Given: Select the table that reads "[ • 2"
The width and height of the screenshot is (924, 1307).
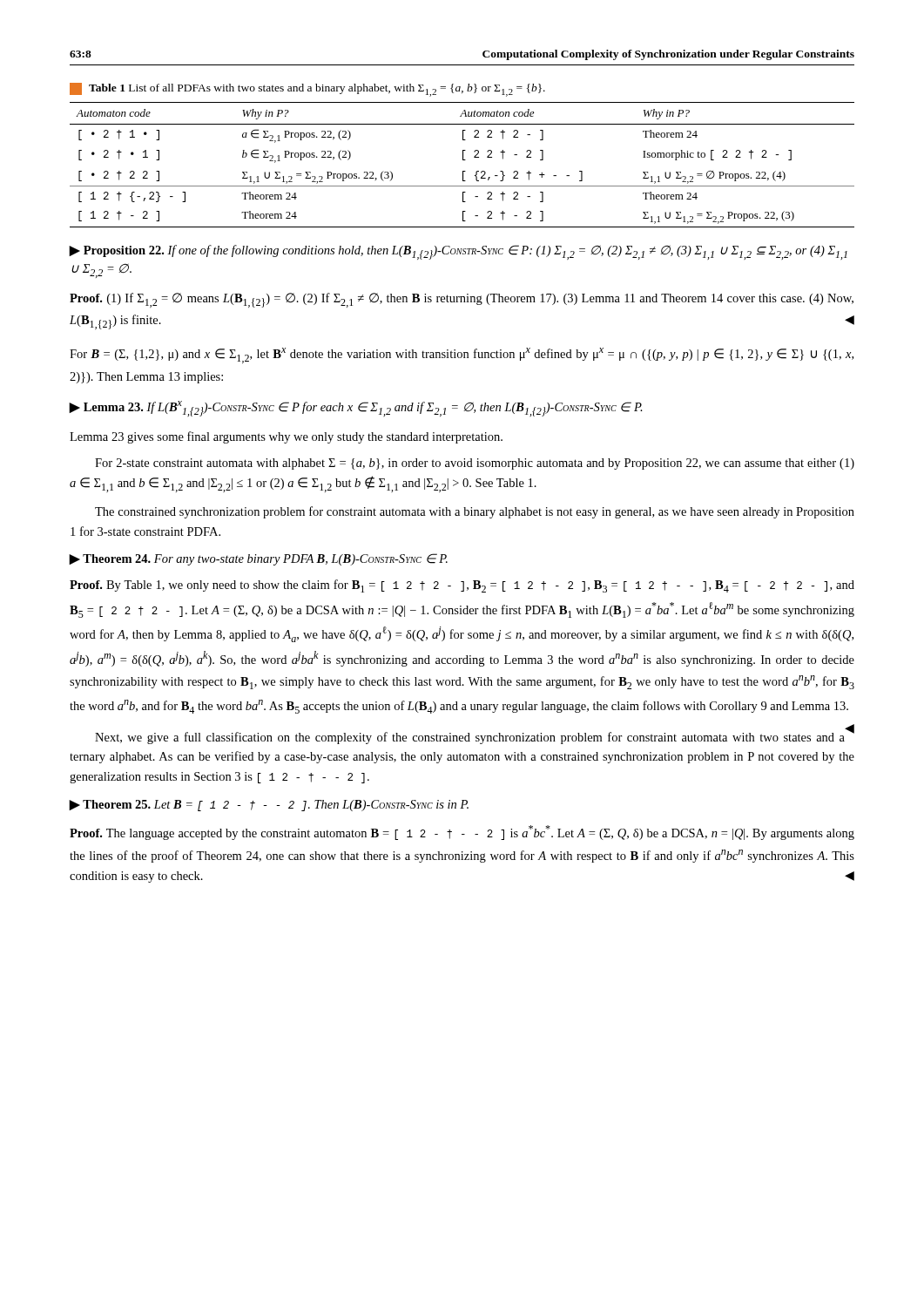Looking at the screenshot, I should (462, 165).
